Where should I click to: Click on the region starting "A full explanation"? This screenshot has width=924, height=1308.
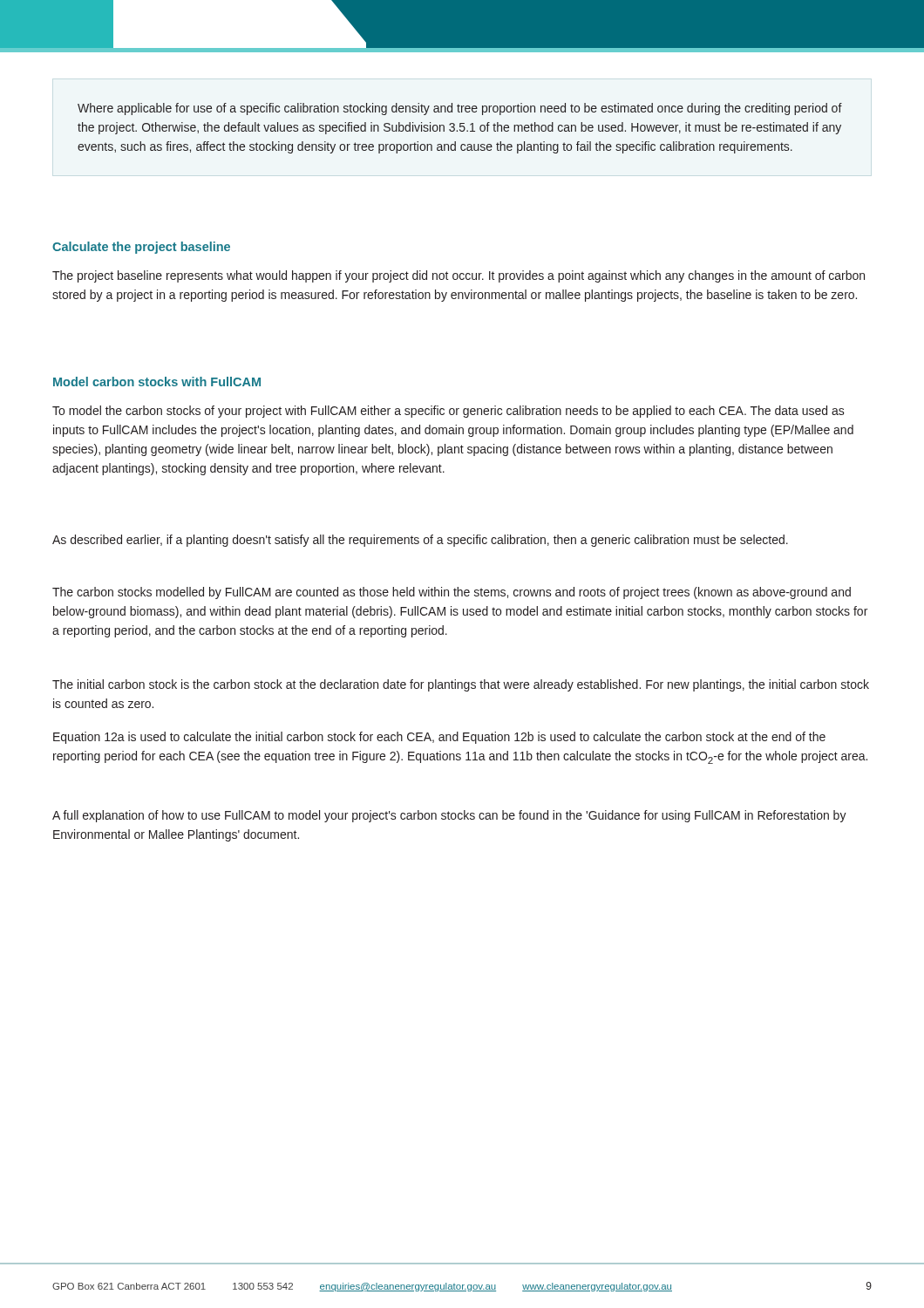[449, 825]
